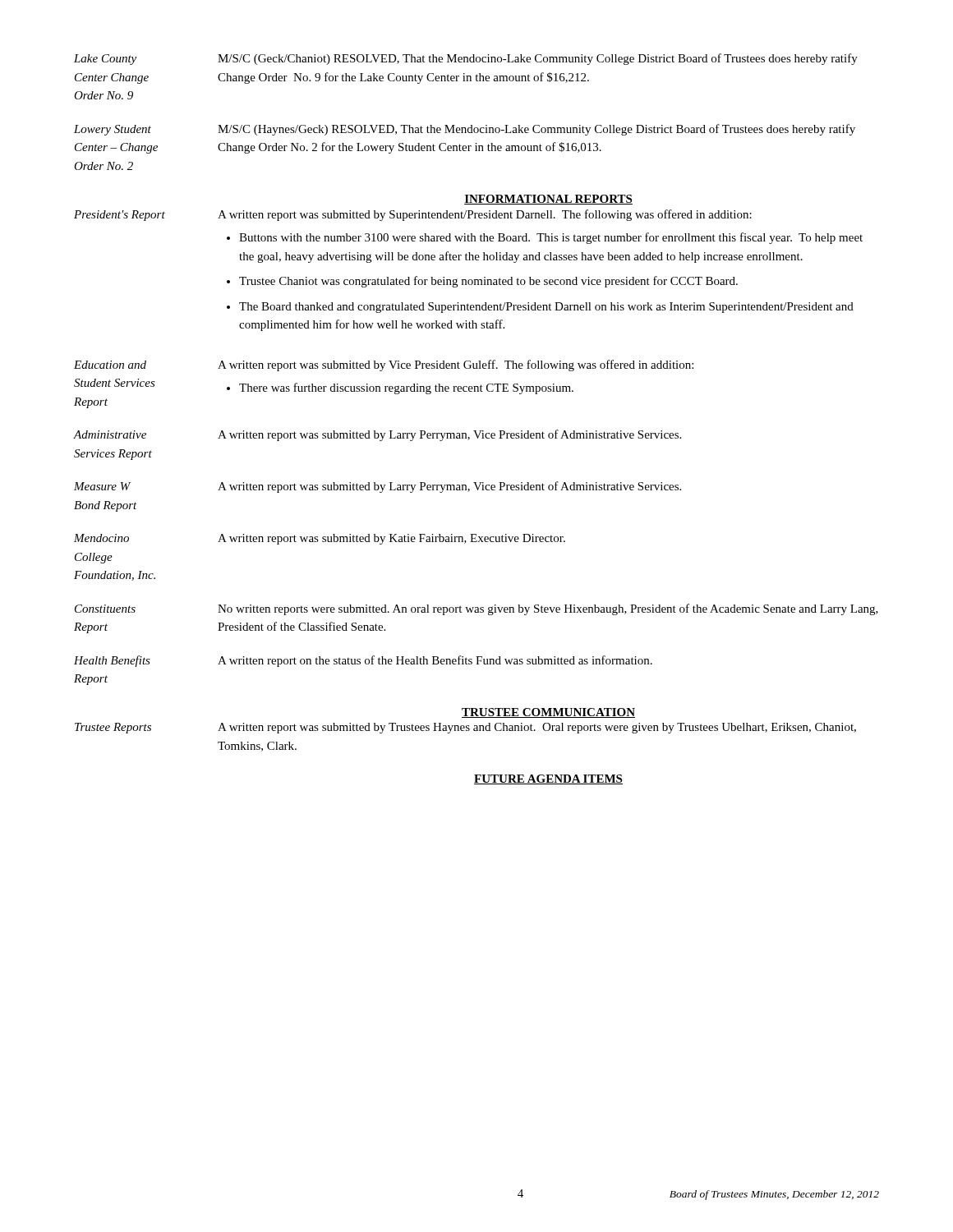Locate the text containing "Education andStudent ServicesReport"

(x=115, y=383)
